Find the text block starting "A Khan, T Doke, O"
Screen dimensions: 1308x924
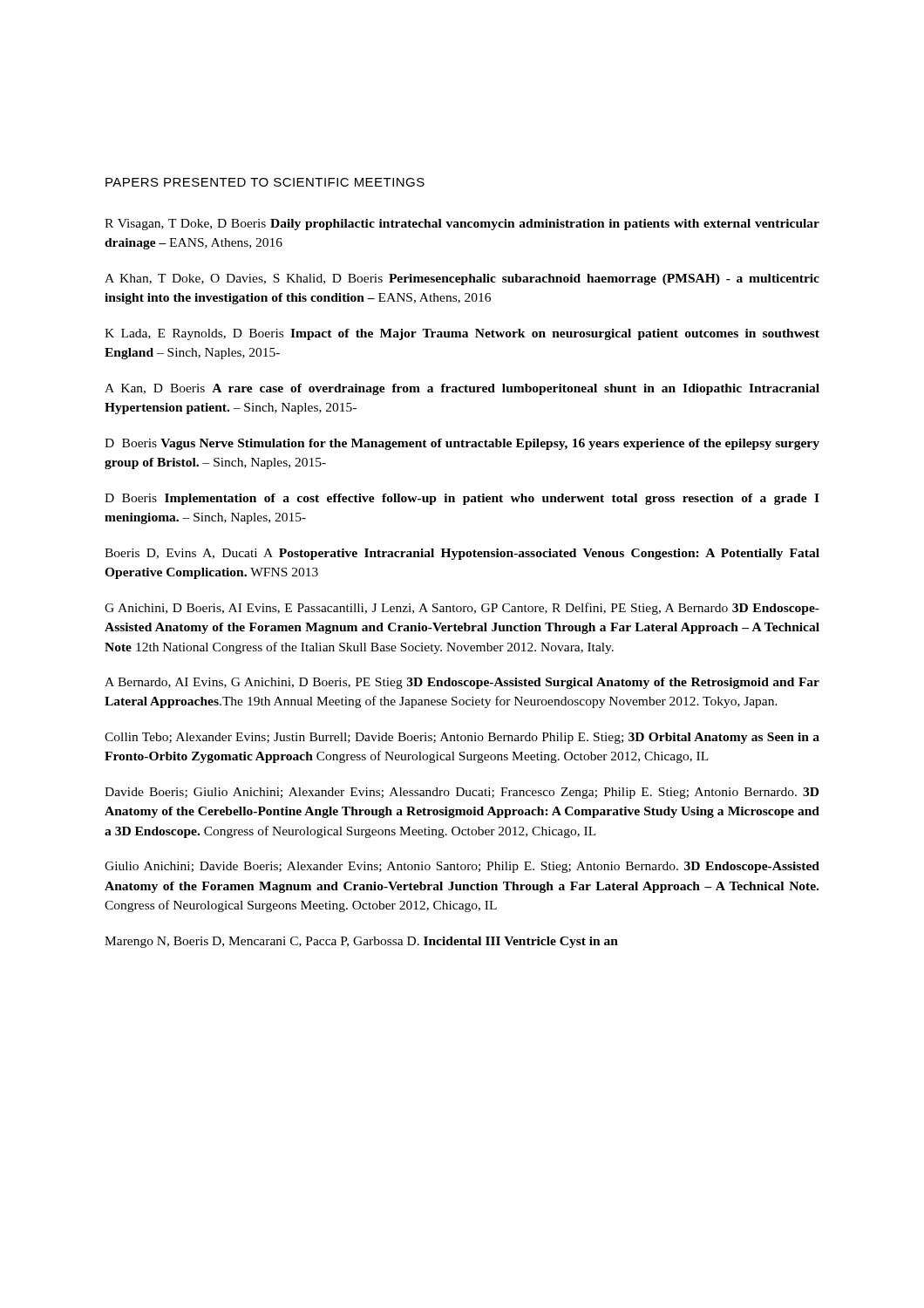click(x=462, y=287)
